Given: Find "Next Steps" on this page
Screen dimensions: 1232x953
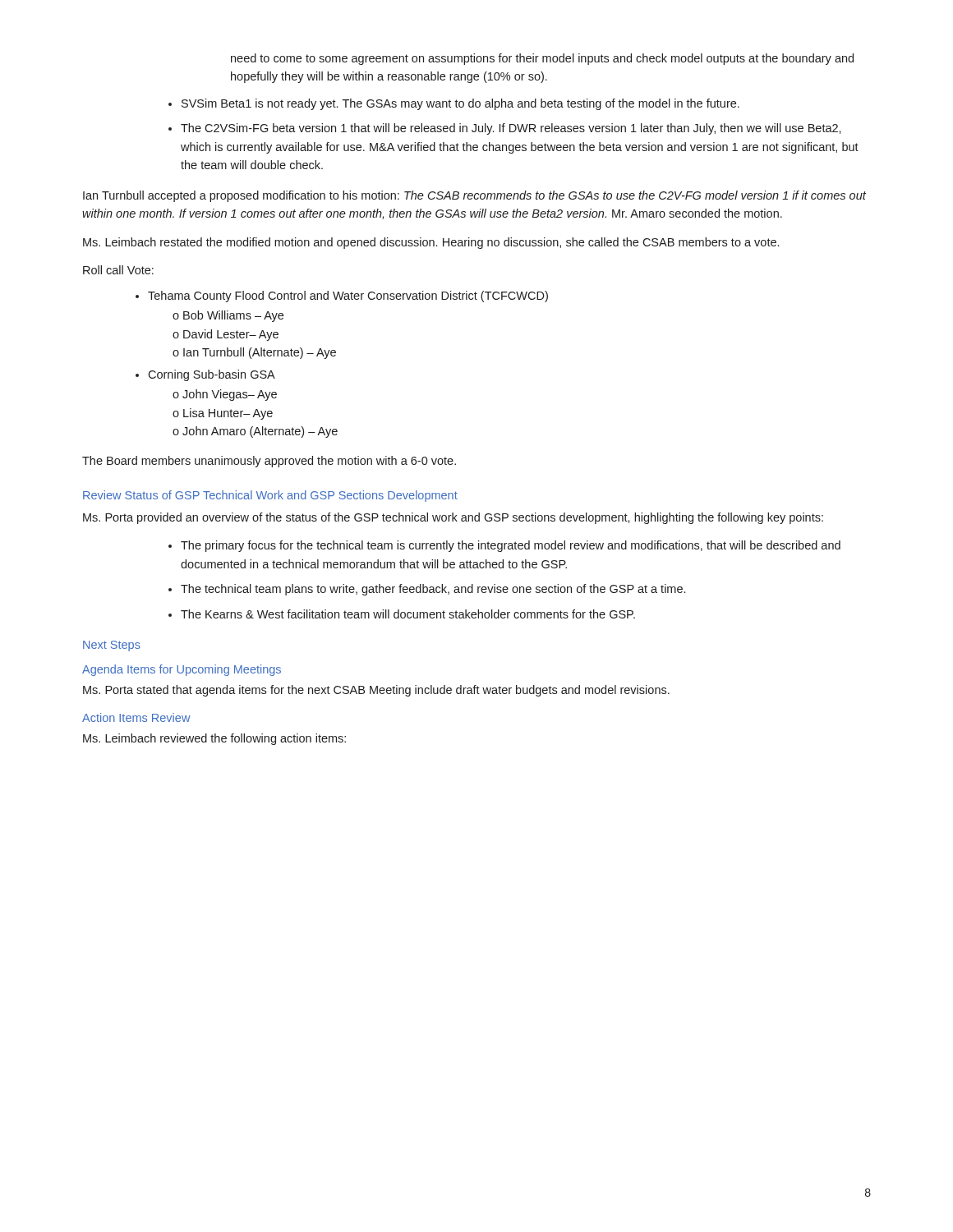Looking at the screenshot, I should click(111, 645).
